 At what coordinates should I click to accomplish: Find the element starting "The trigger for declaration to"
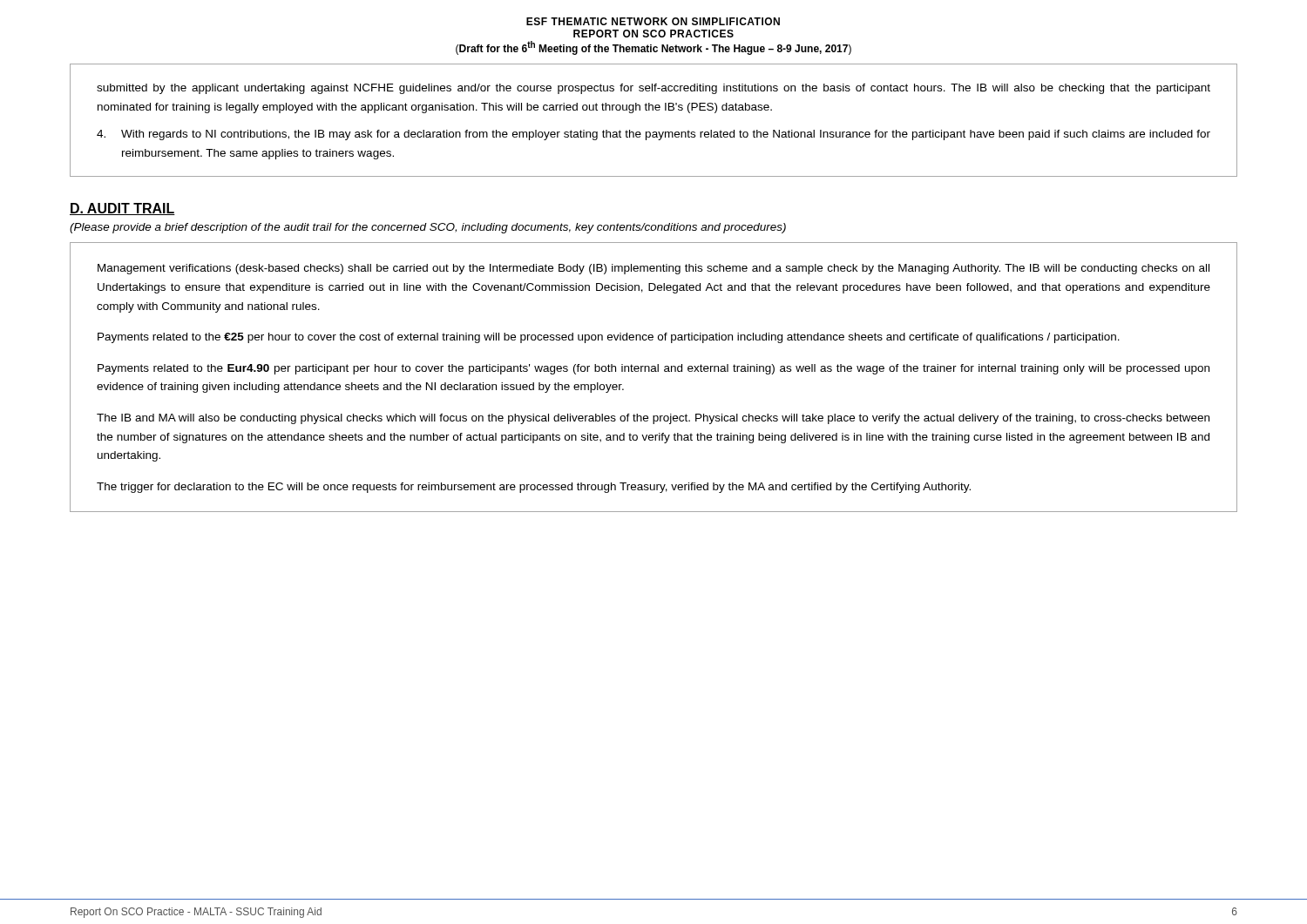pos(534,486)
